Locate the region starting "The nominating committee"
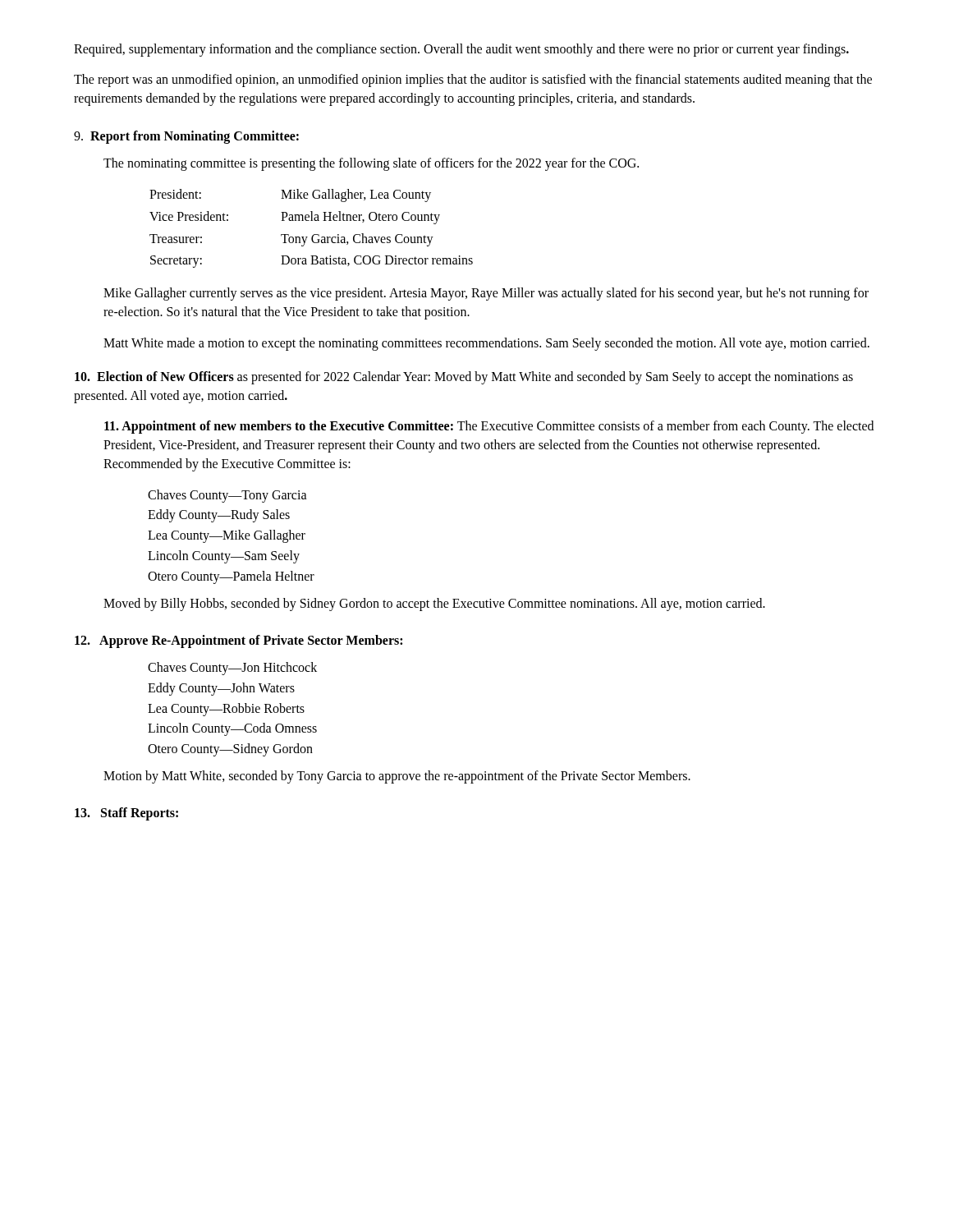 tap(372, 163)
